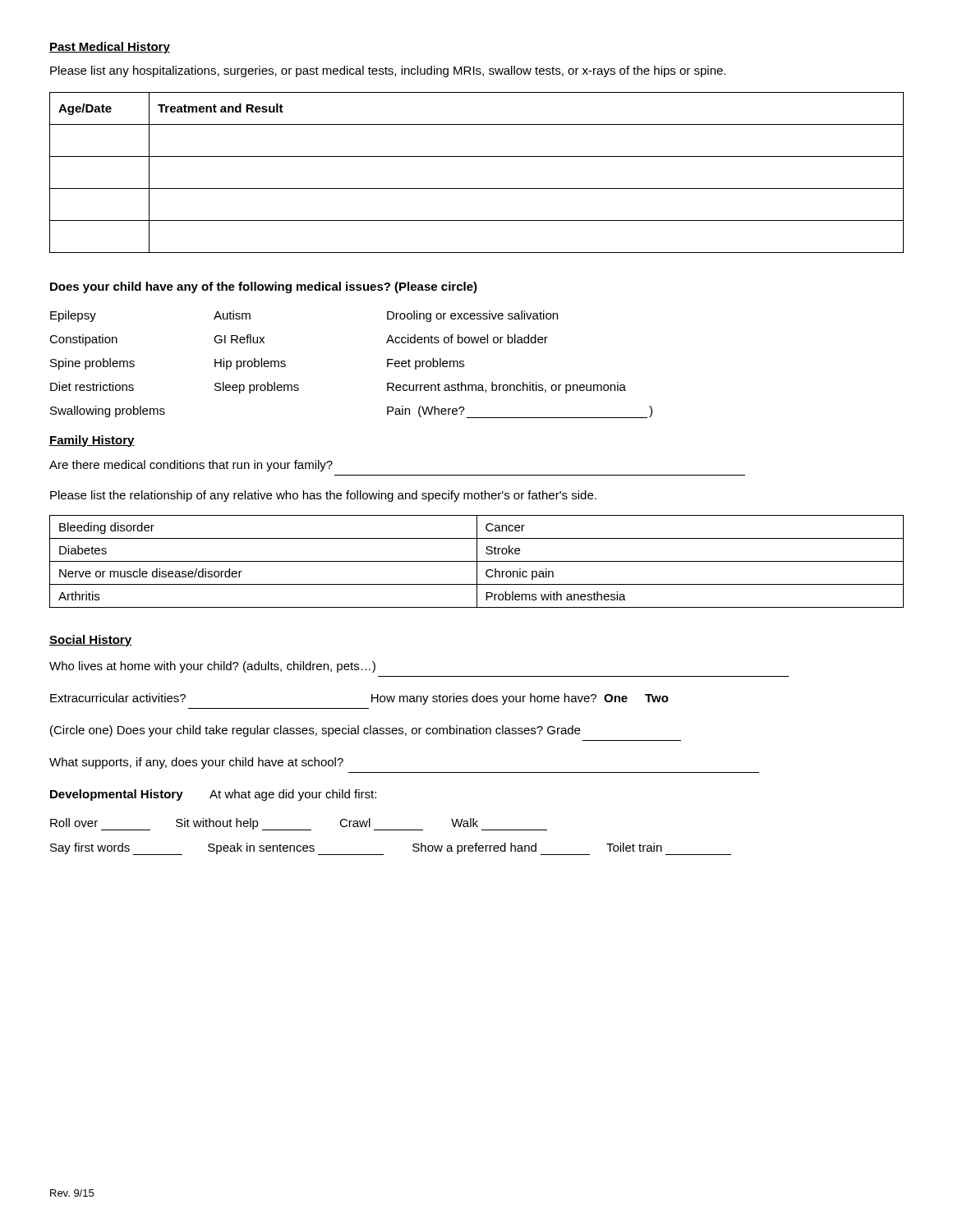Locate the table with the text "Problems with anesthesia"
This screenshot has width=953, height=1232.
pyautogui.click(x=476, y=561)
